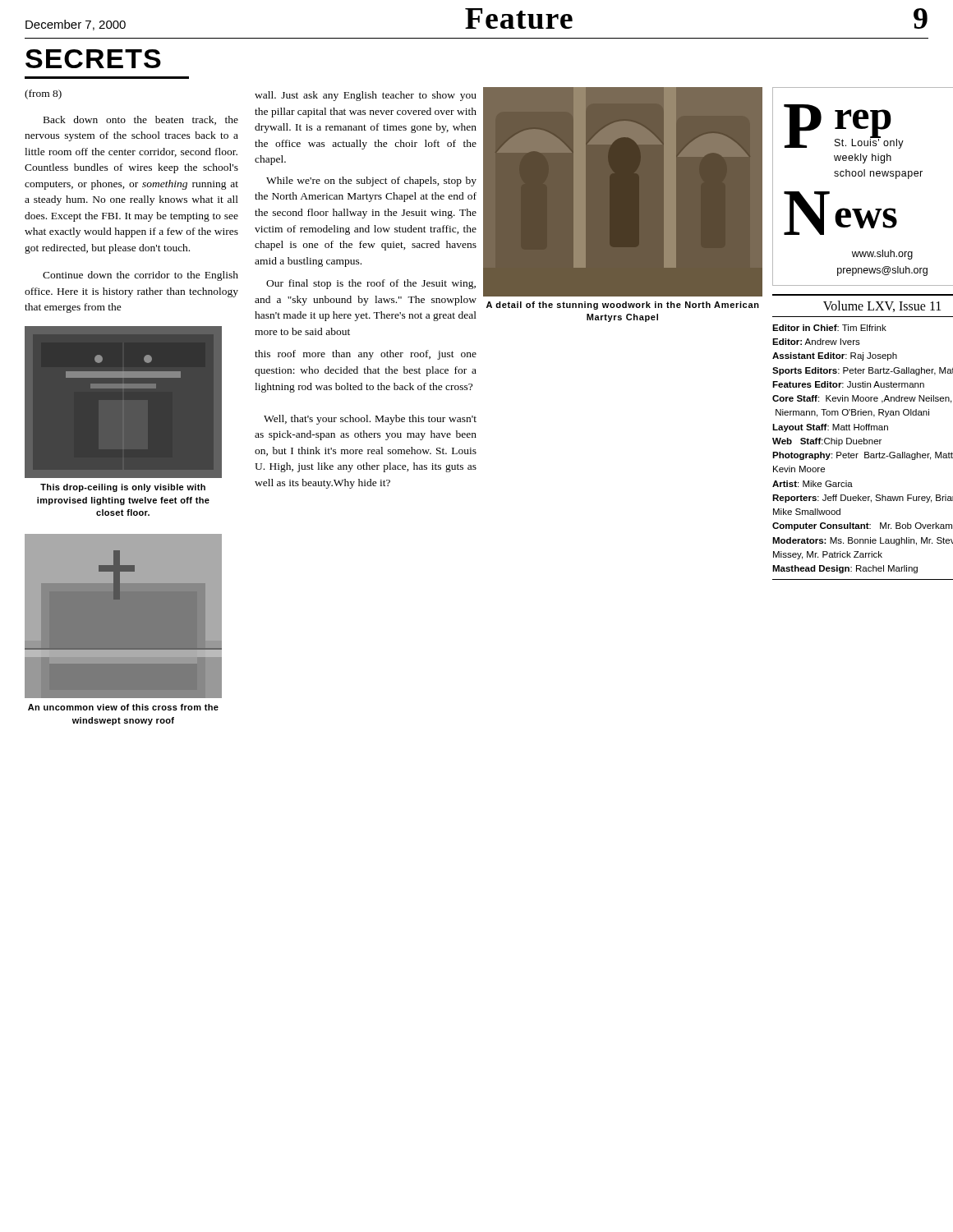Click on the table containing "Volume LXV, Issue 11 Editor"

click(863, 437)
